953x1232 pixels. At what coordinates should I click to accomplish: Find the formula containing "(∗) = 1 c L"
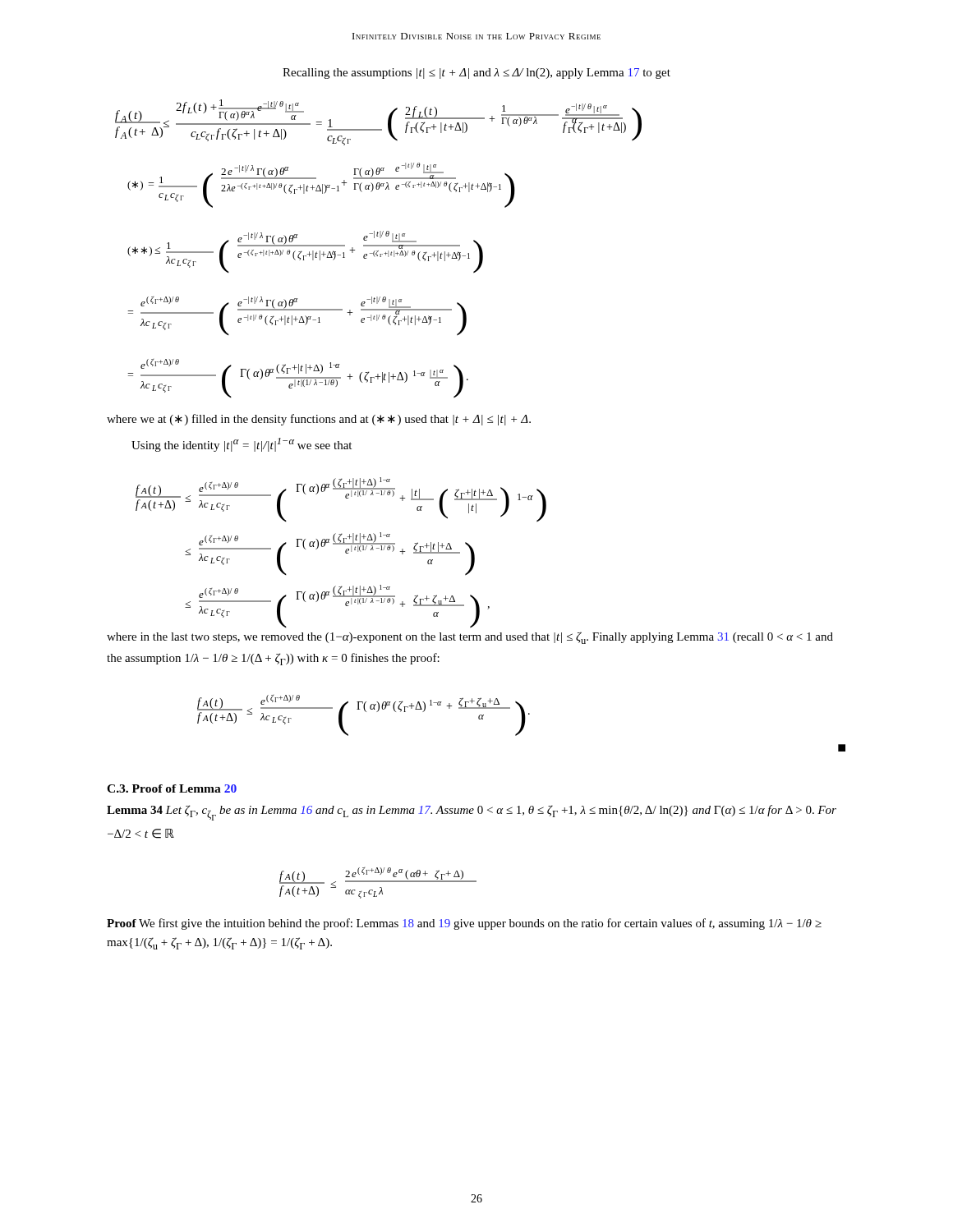click(476, 185)
